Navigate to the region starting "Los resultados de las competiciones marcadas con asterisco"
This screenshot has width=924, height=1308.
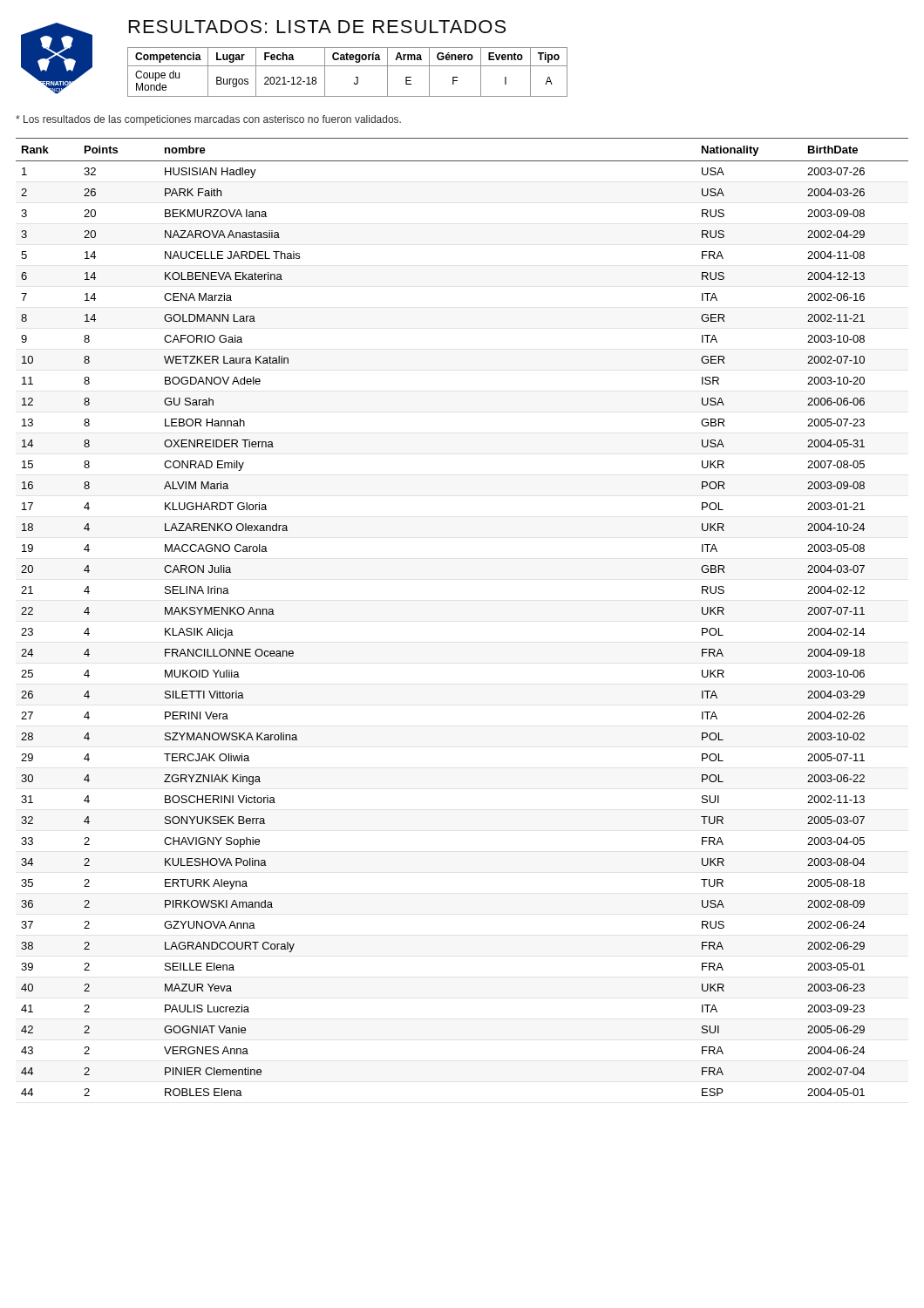[209, 119]
